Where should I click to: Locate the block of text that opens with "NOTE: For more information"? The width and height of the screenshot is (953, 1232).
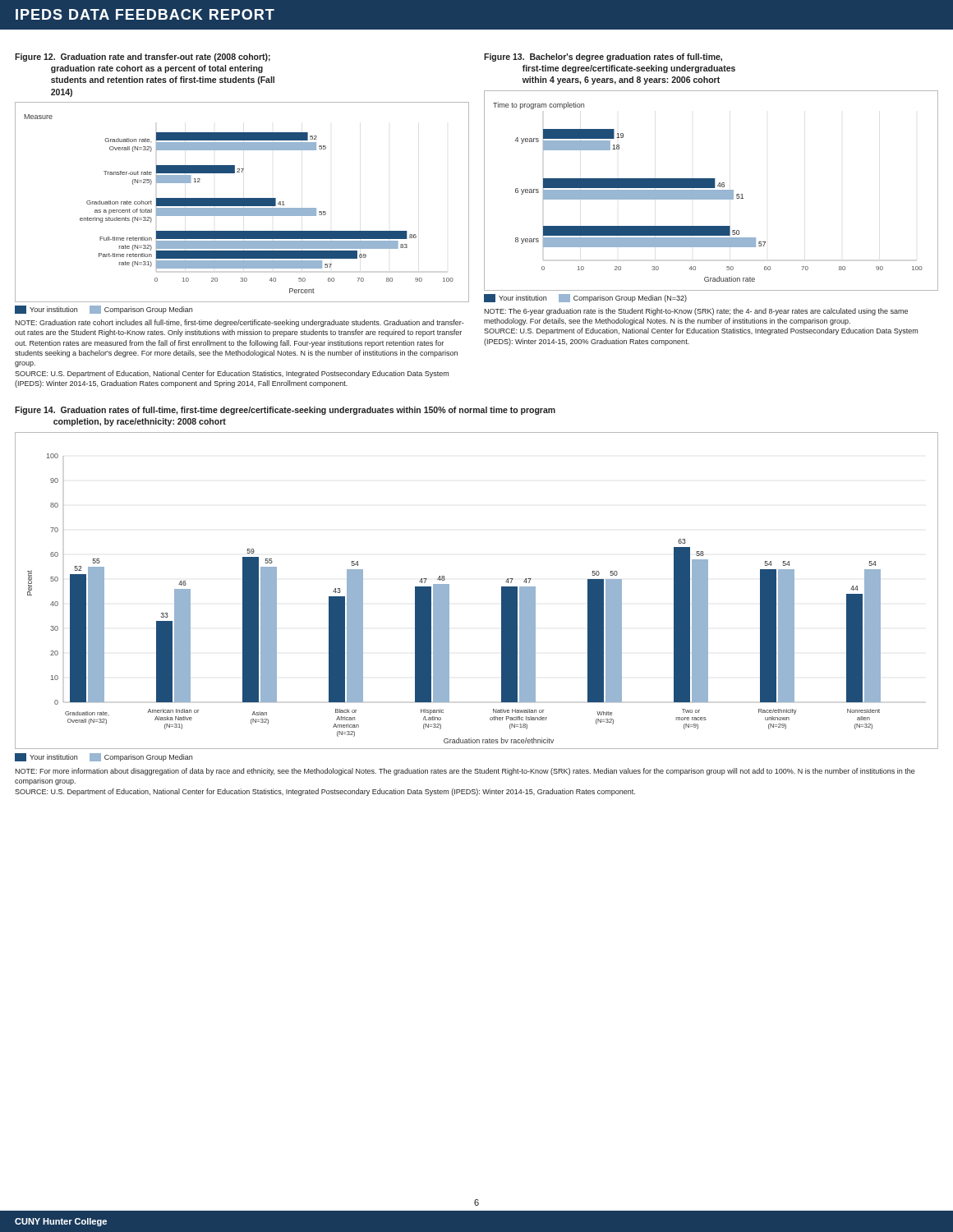point(465,781)
